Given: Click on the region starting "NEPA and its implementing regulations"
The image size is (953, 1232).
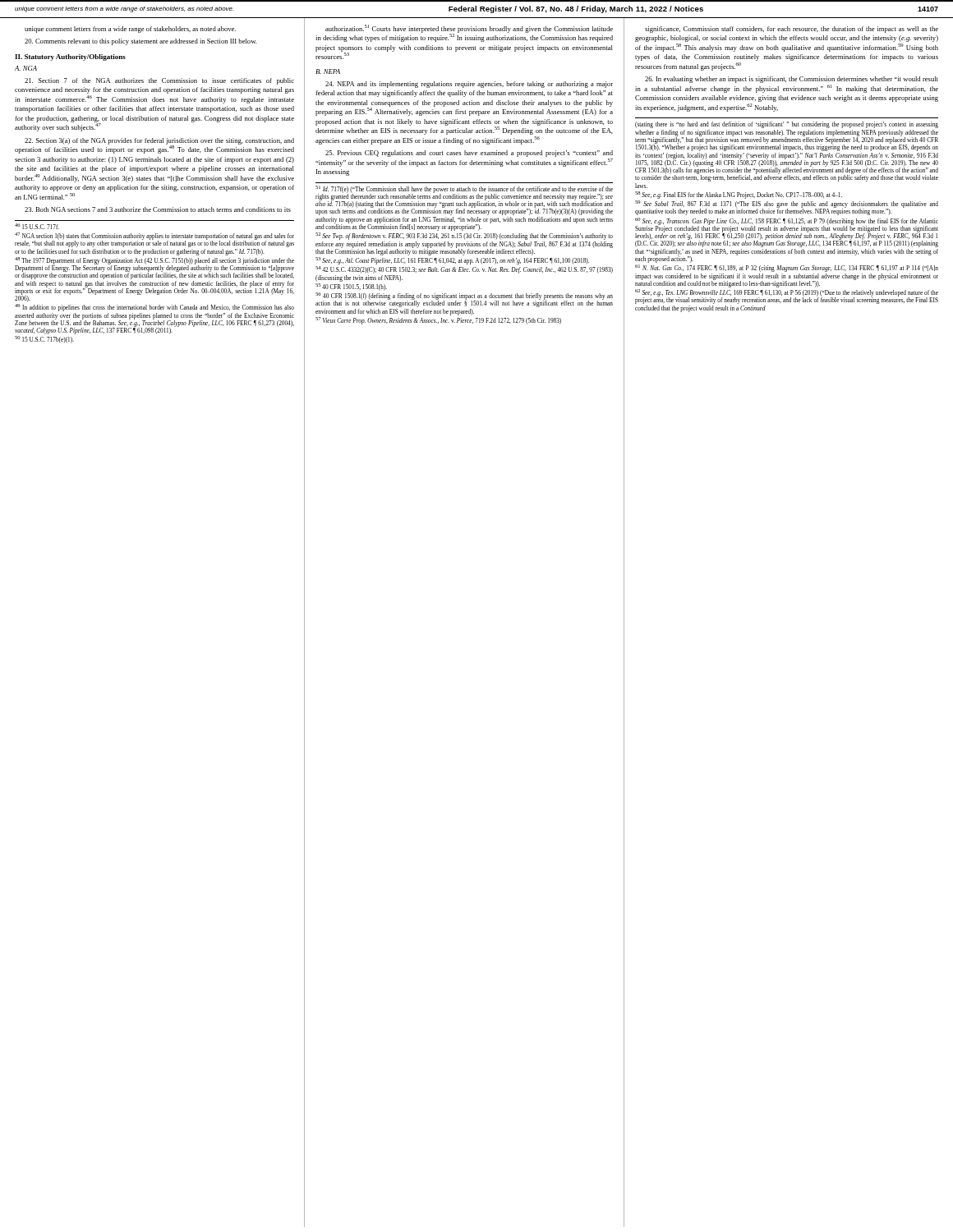Looking at the screenshot, I should 464,128.
